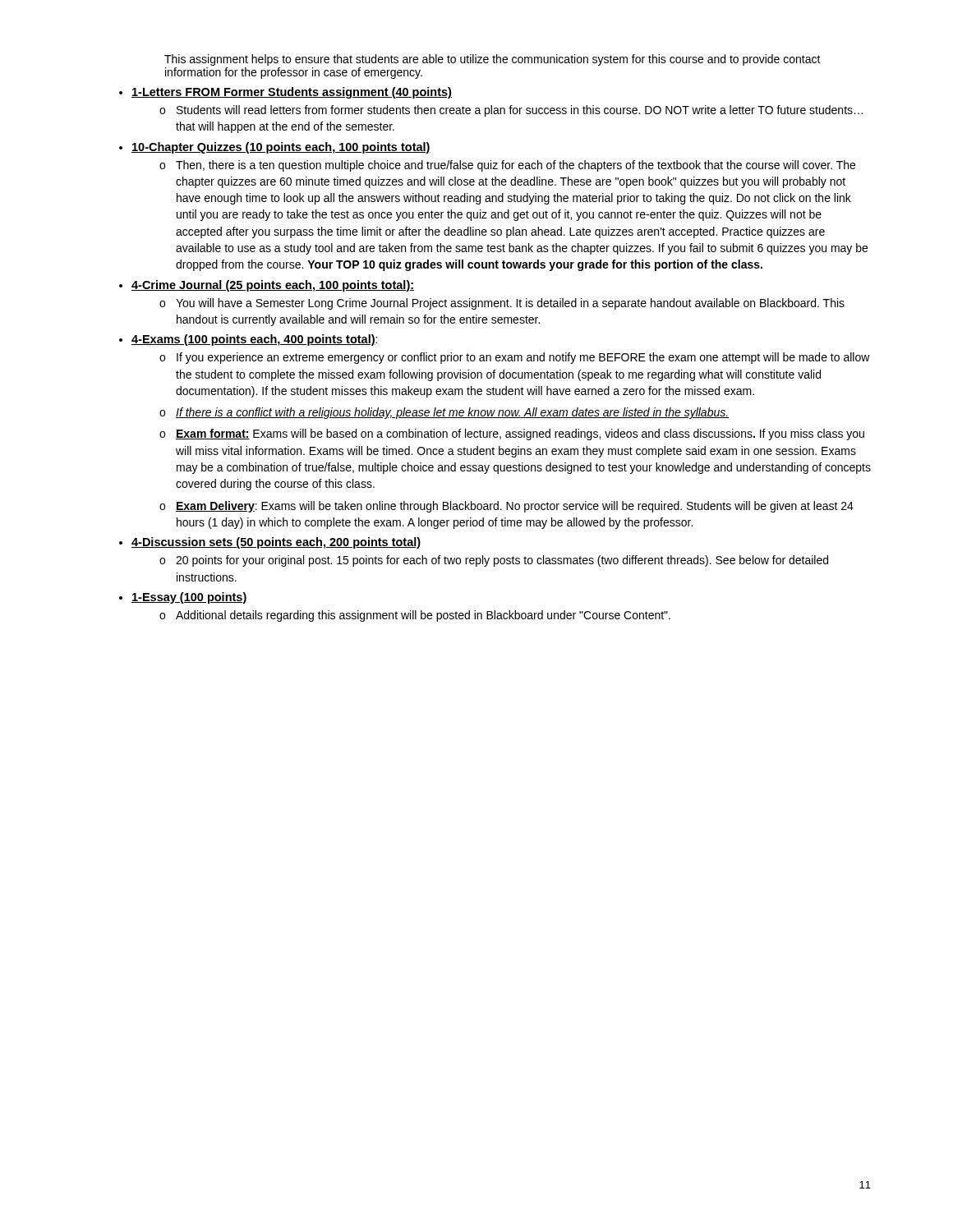Find the list item that says "4-Crime Journal (25 points each, 100 points total):"

(501, 303)
